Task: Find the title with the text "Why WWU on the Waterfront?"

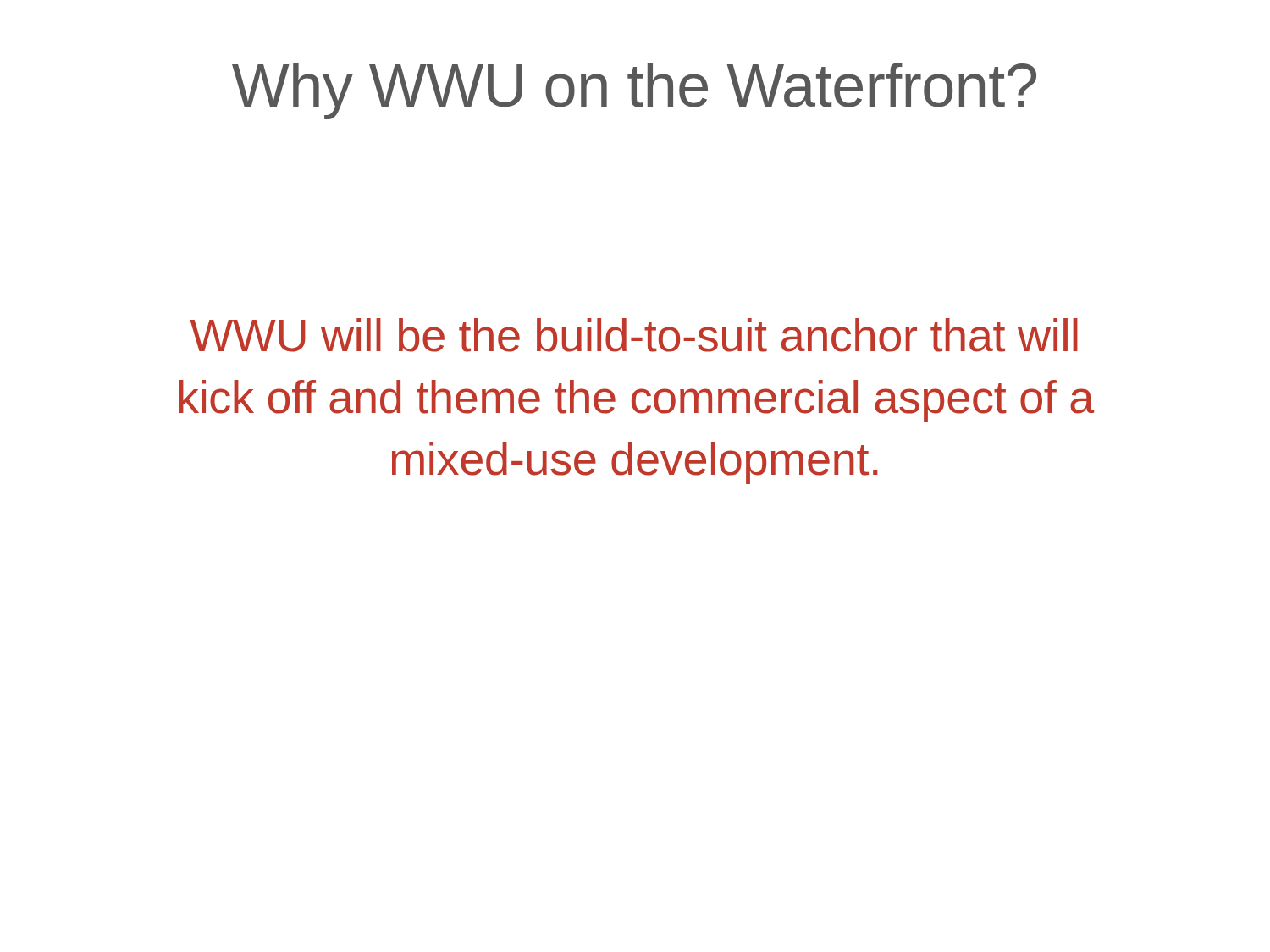Action: (635, 85)
